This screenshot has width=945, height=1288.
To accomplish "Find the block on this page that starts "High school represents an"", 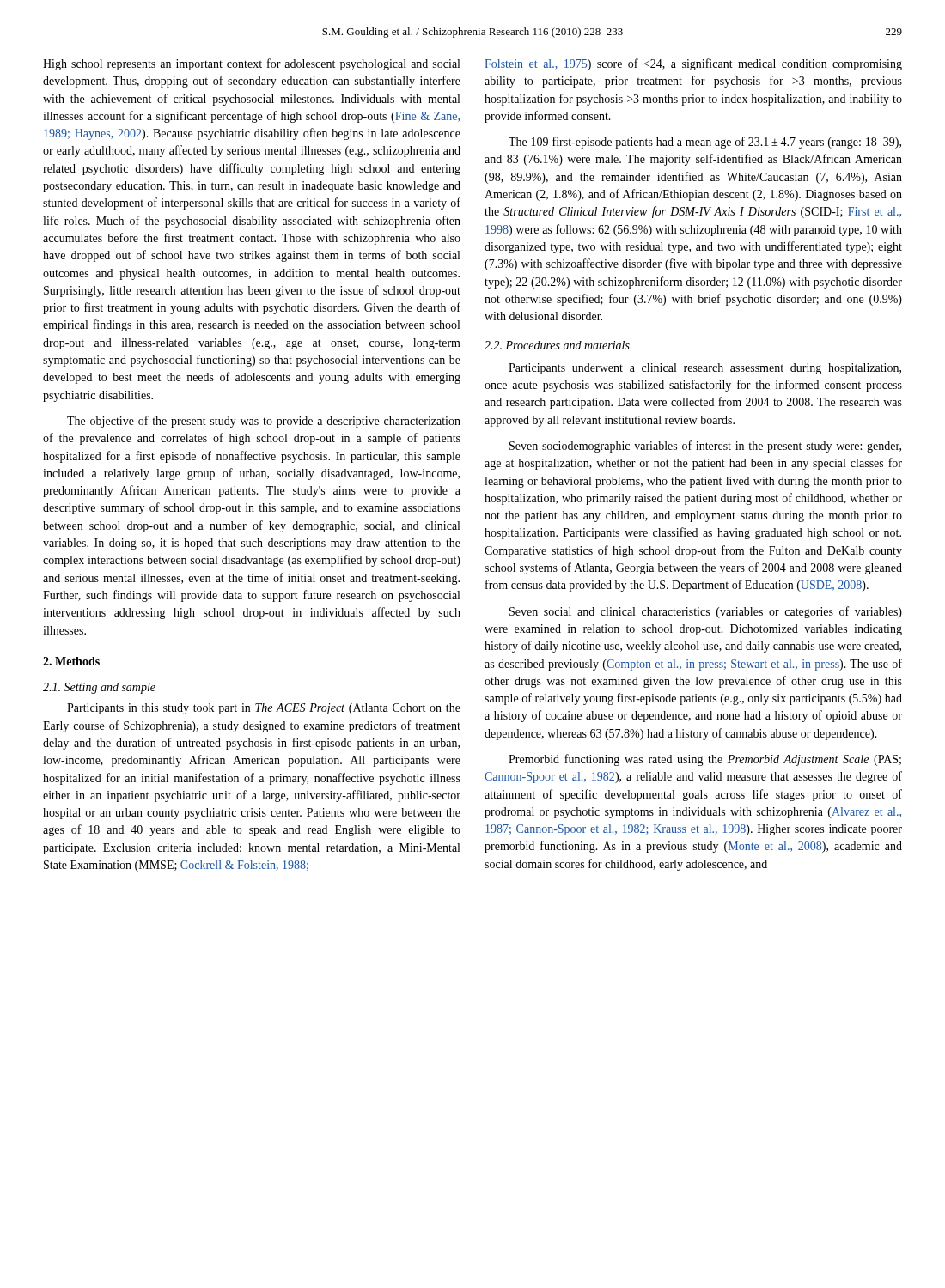I will 252,230.
